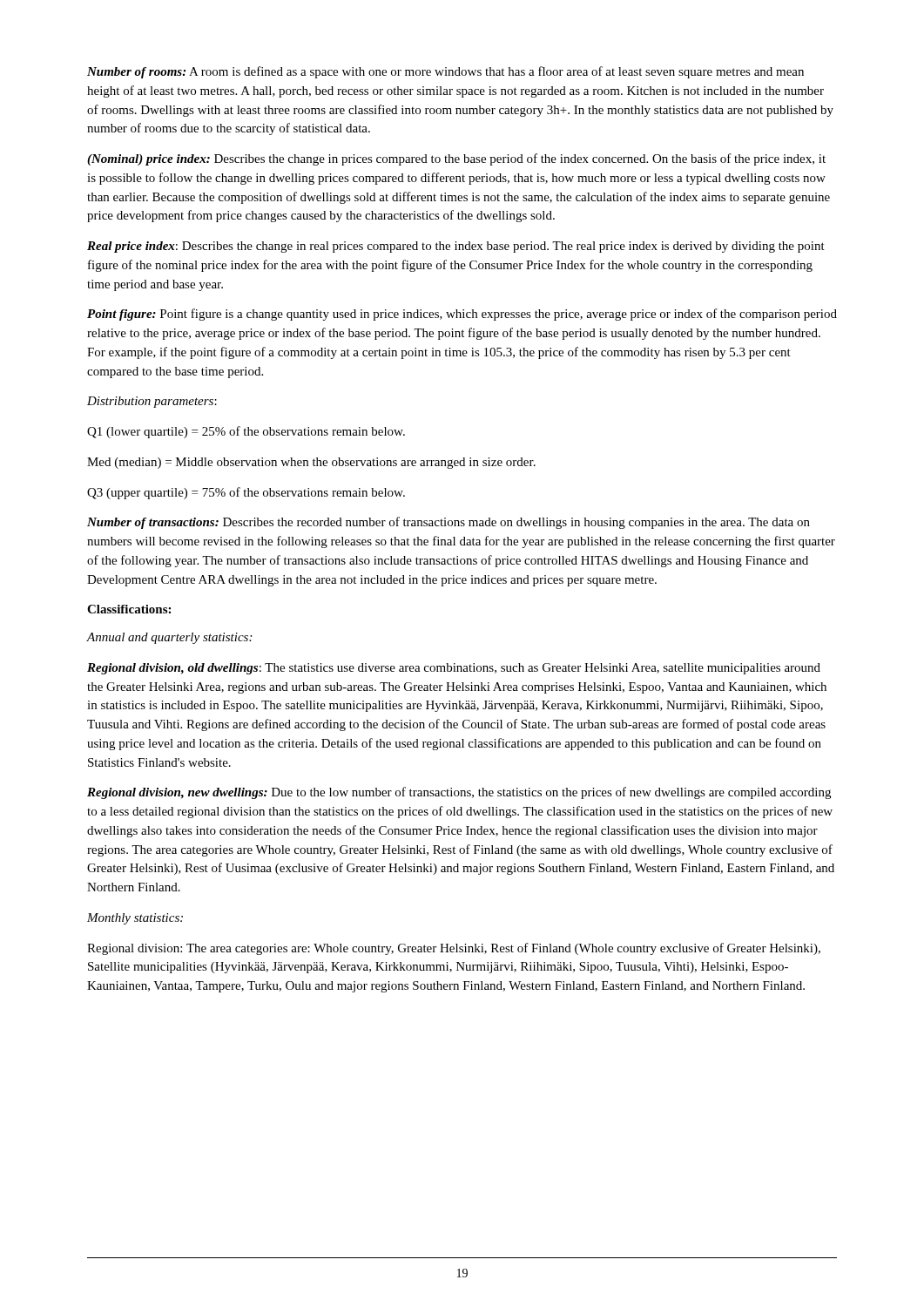Click on the text that says "Distribution parameters:"
924x1307 pixels.
(152, 402)
